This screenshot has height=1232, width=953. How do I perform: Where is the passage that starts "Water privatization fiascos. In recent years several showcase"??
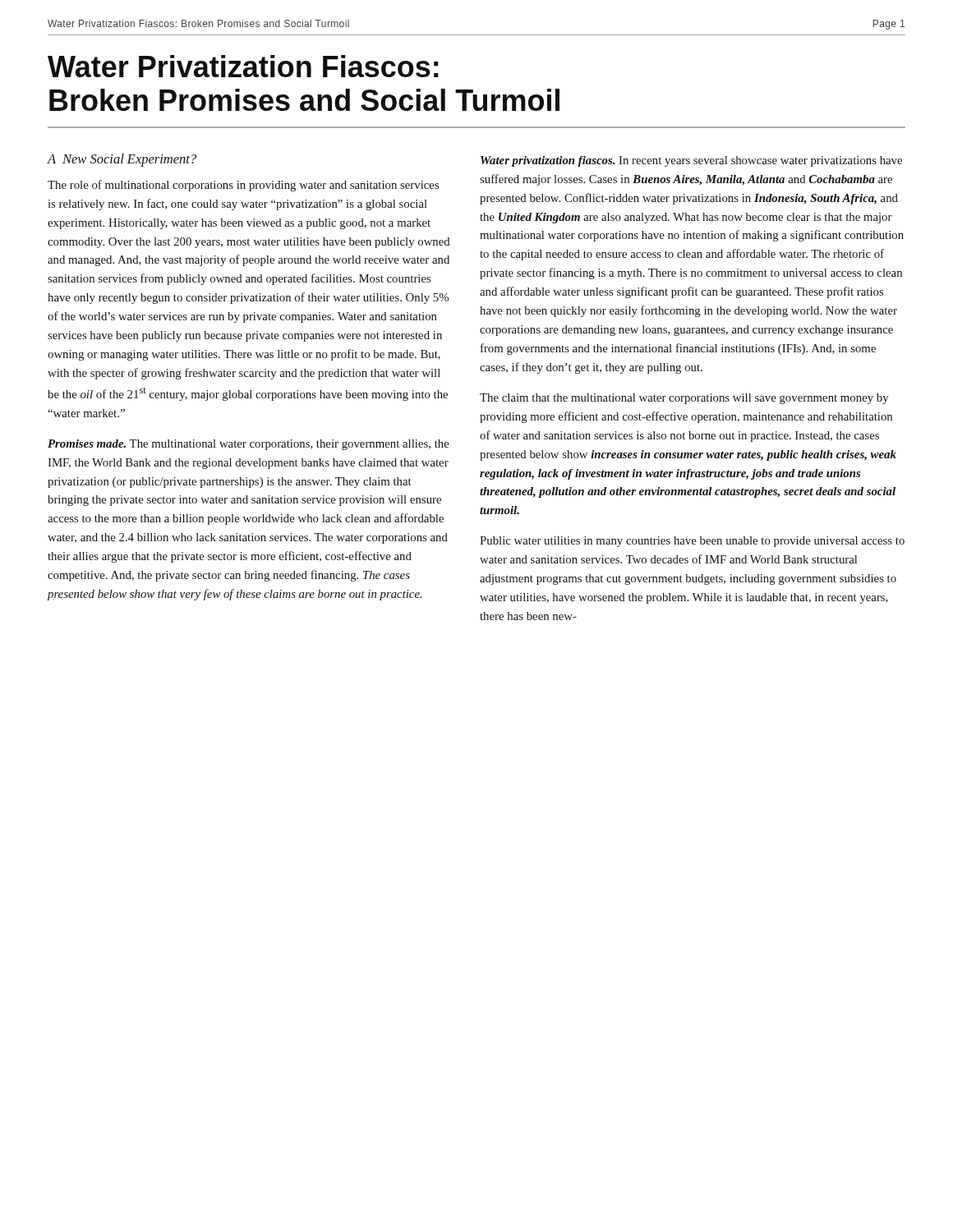tap(693, 264)
